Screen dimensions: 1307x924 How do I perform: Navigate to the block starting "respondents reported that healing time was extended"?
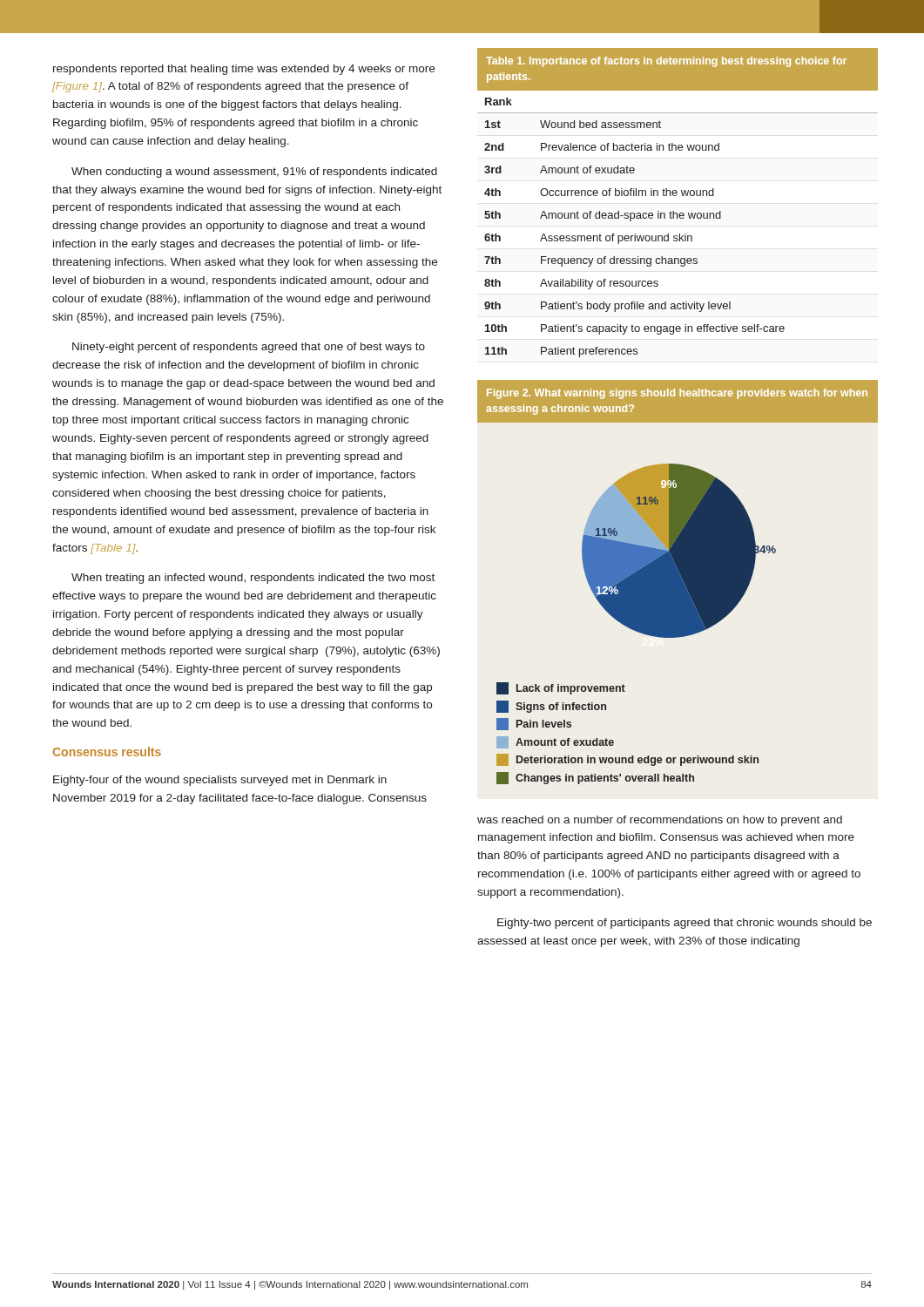pos(248,396)
